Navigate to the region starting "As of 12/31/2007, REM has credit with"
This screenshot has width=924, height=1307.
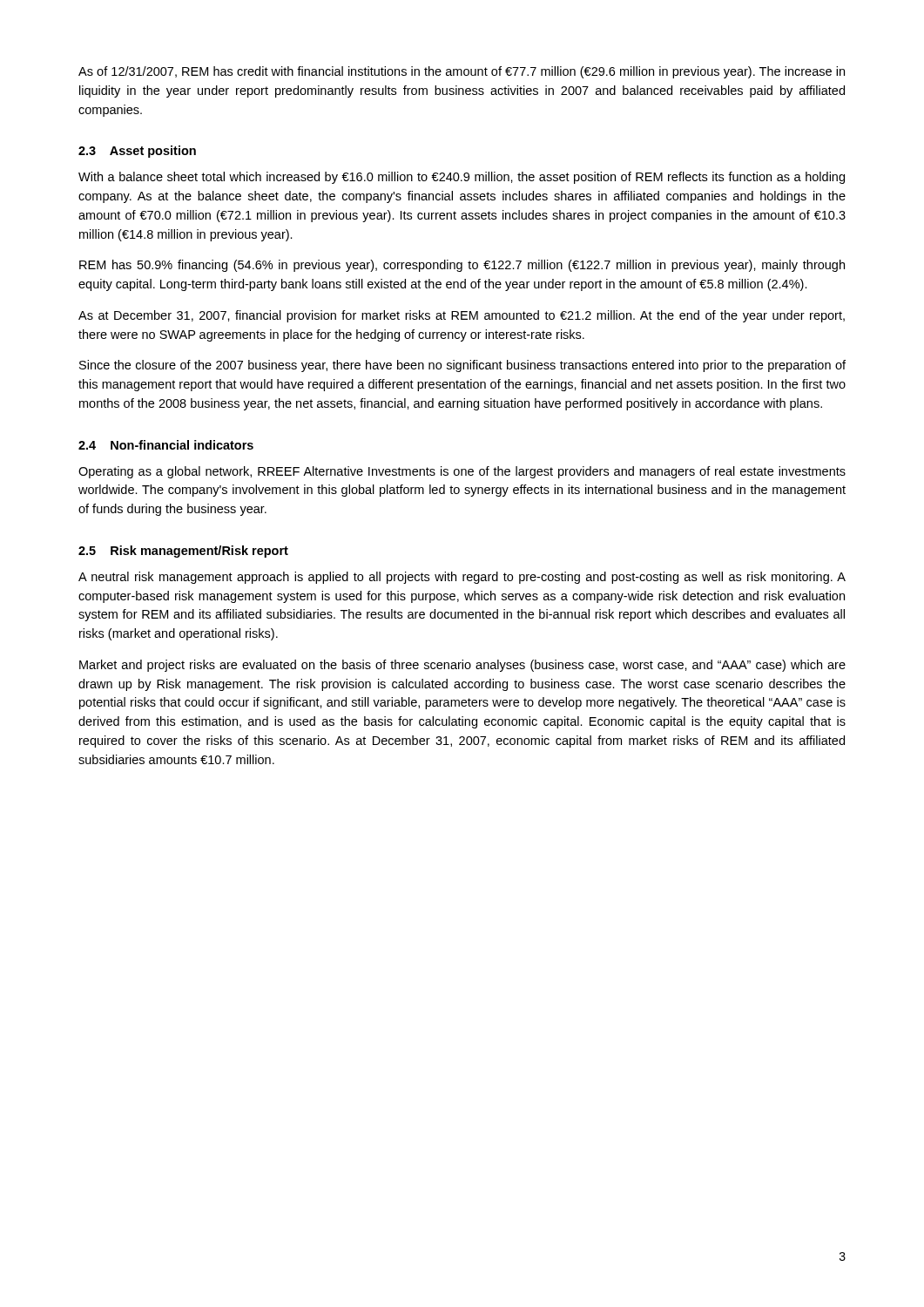462,91
